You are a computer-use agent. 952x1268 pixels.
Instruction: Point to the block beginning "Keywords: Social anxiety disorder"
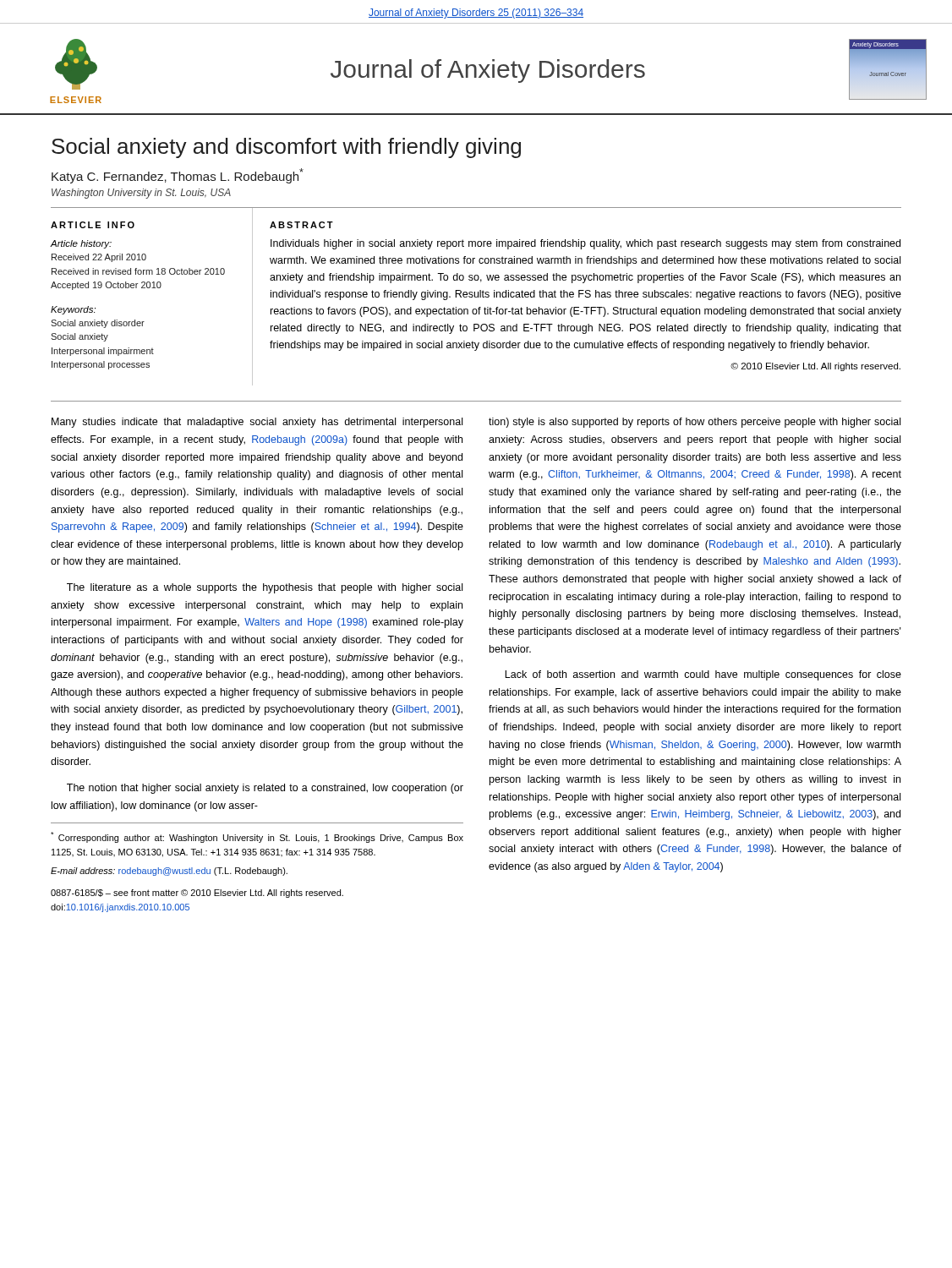144,338
